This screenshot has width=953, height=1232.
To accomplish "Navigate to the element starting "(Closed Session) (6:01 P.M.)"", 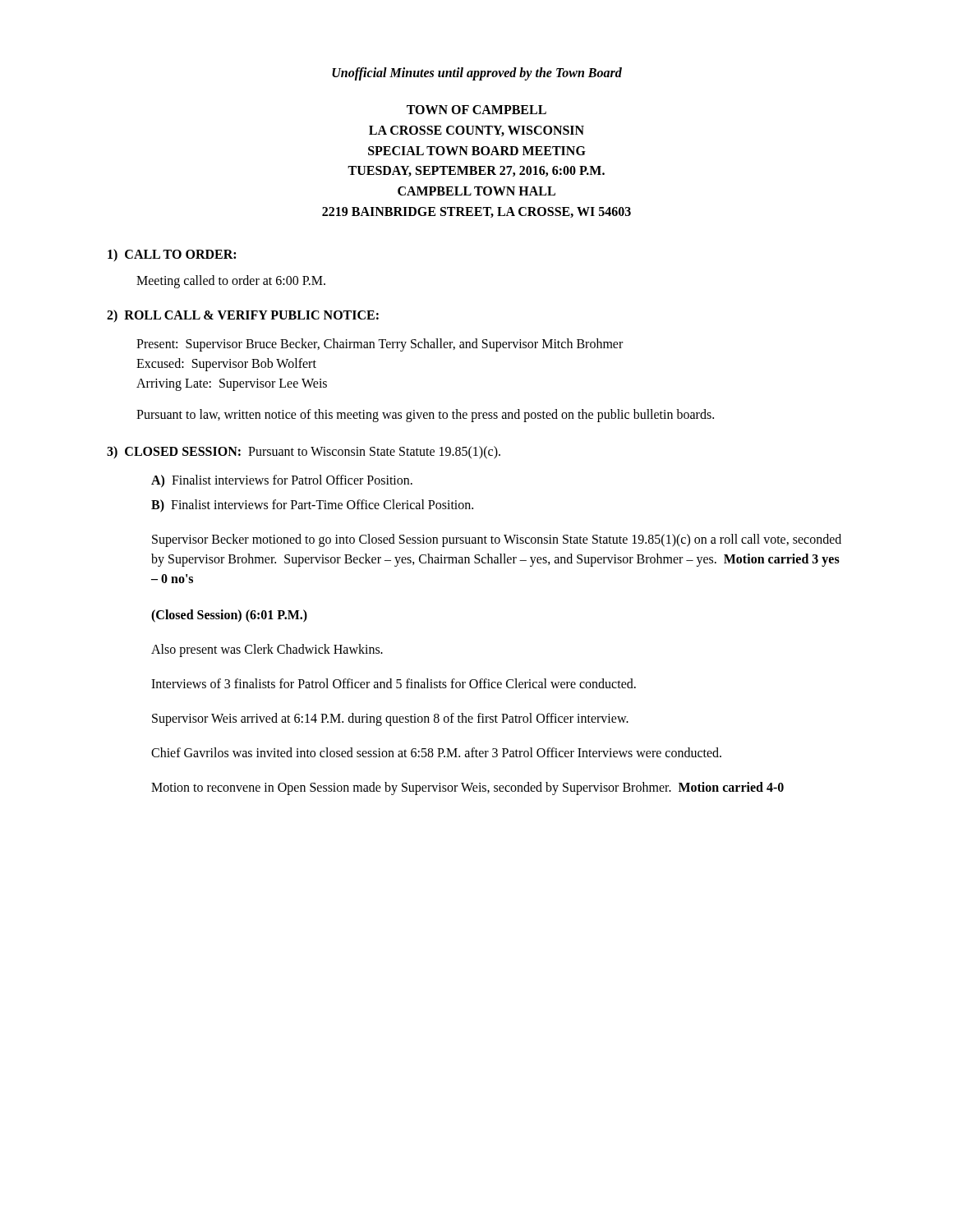I will [x=229, y=615].
